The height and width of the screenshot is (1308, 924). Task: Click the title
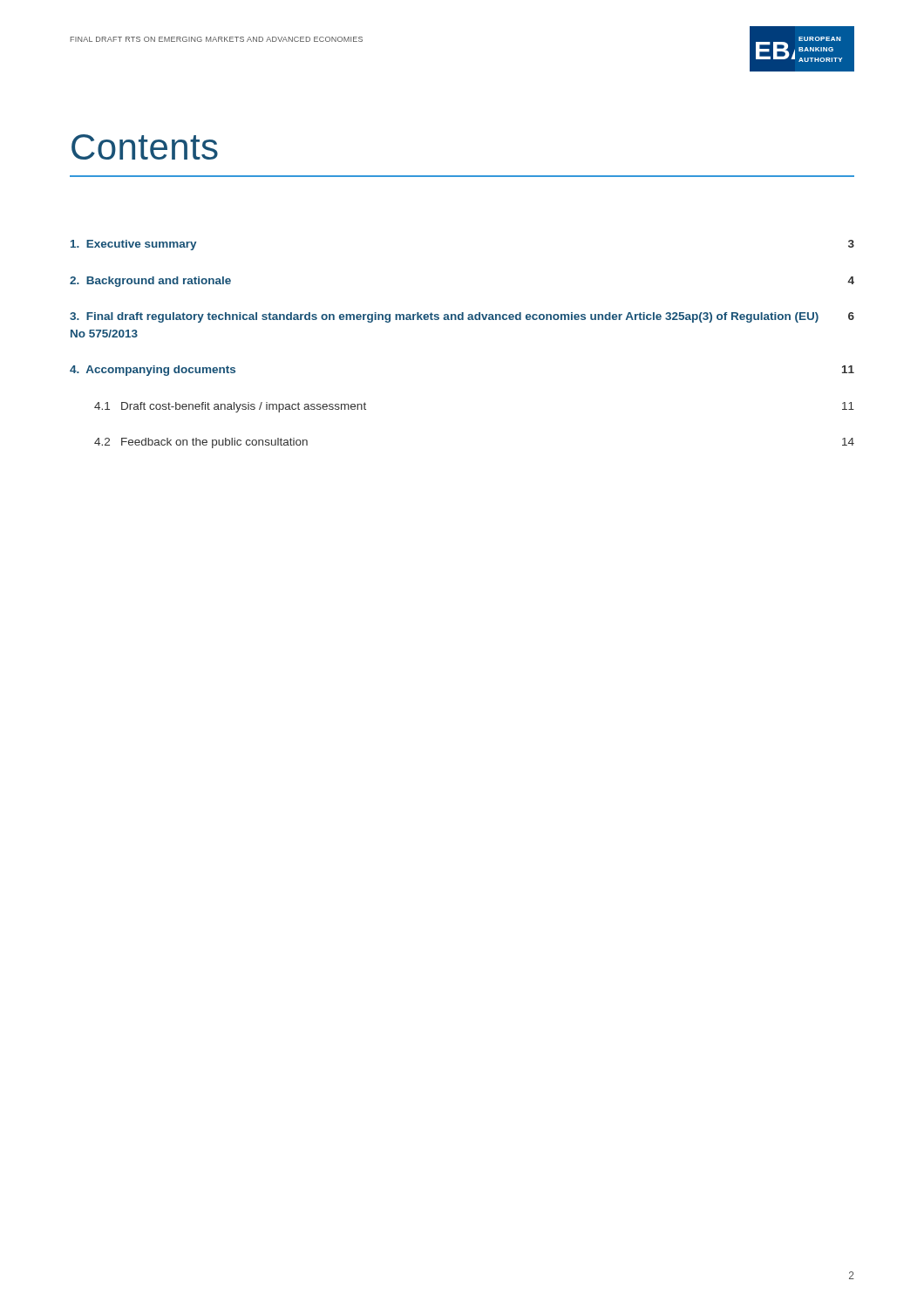pos(462,152)
